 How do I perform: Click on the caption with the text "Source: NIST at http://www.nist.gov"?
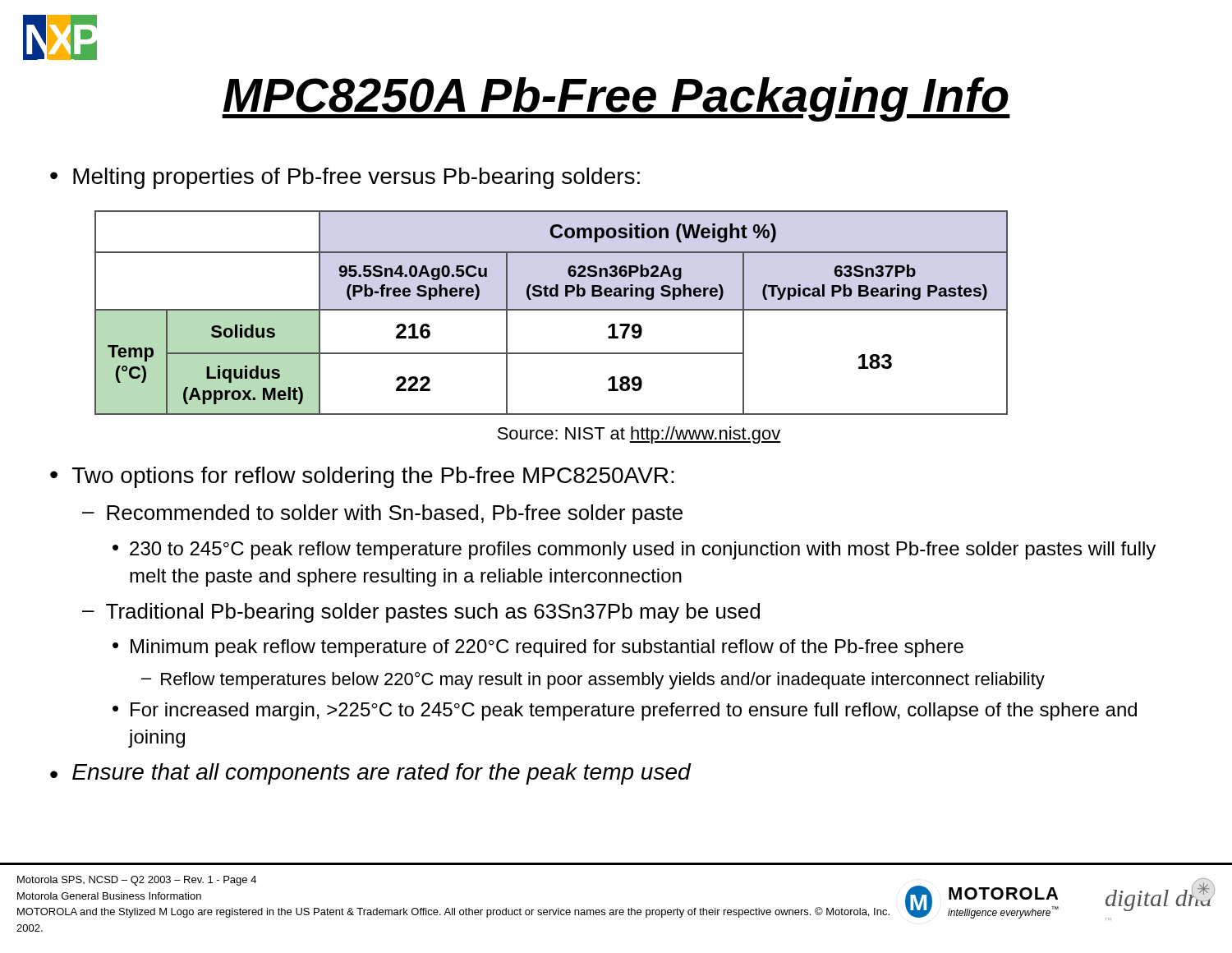click(639, 434)
